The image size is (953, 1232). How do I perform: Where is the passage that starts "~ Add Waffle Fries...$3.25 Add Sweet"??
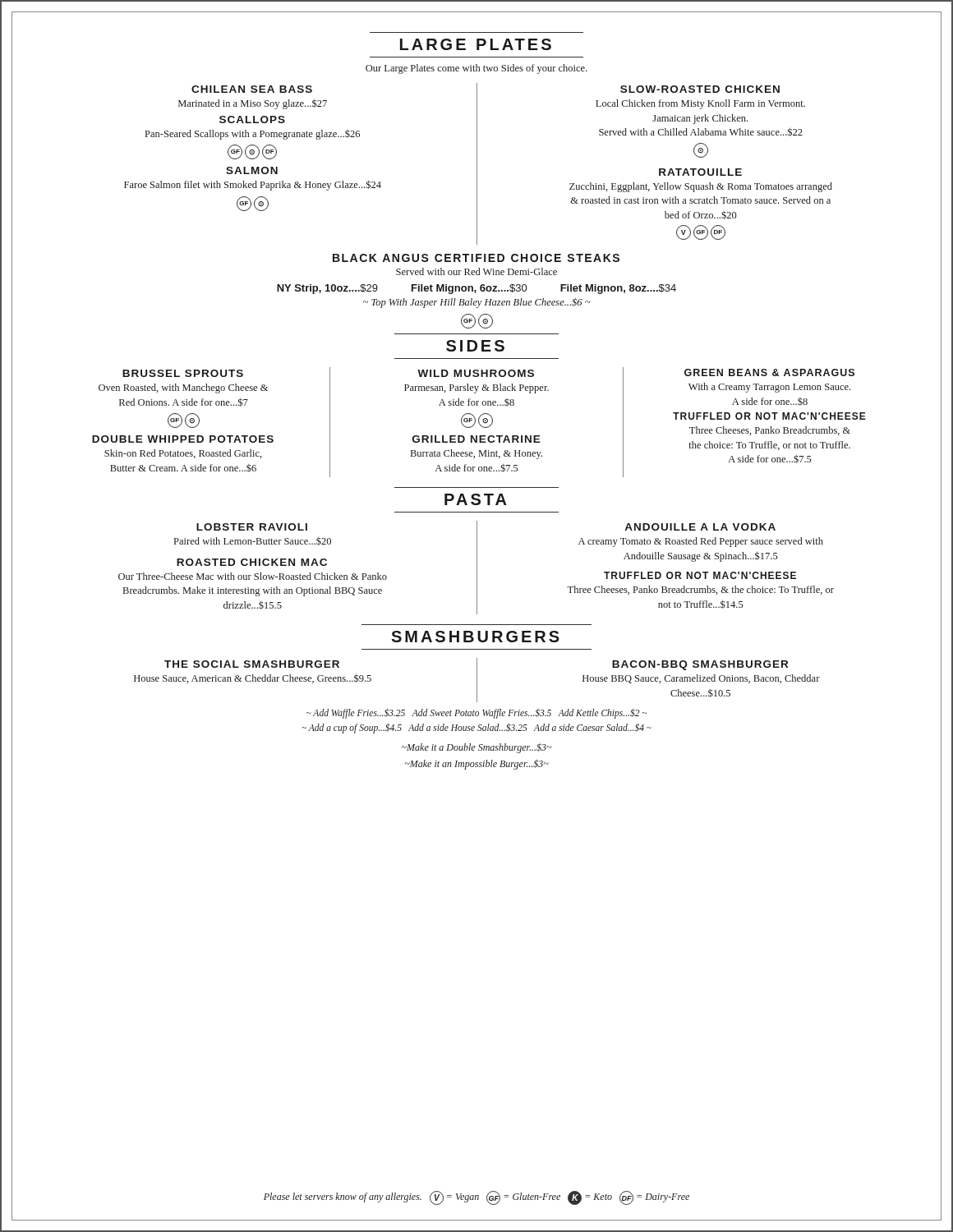click(476, 720)
